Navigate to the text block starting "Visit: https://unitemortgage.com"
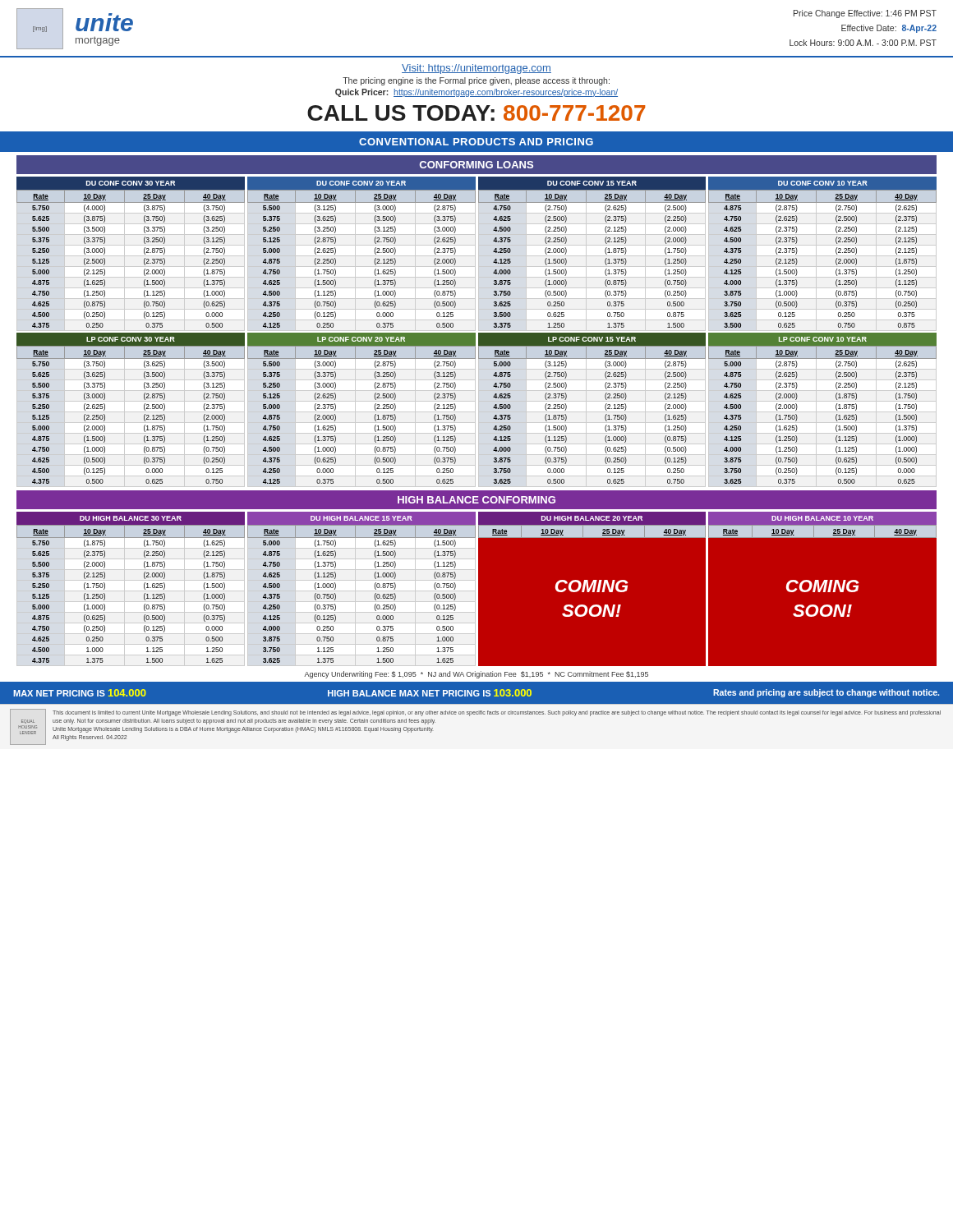This screenshot has height=1232, width=953. [x=476, y=67]
